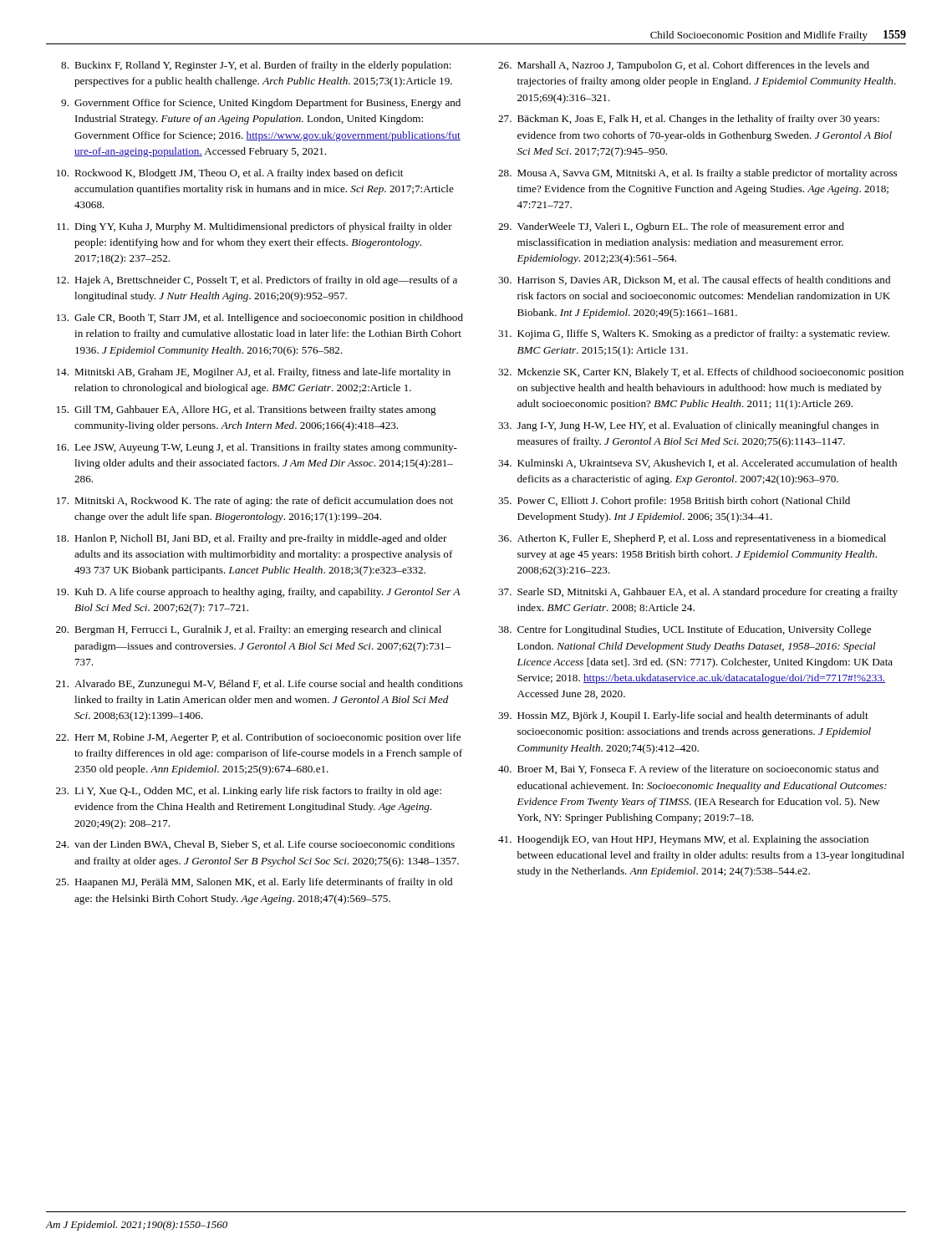Click on the list item containing "29. VanderWeele TJ, Valeri L,"

click(697, 242)
